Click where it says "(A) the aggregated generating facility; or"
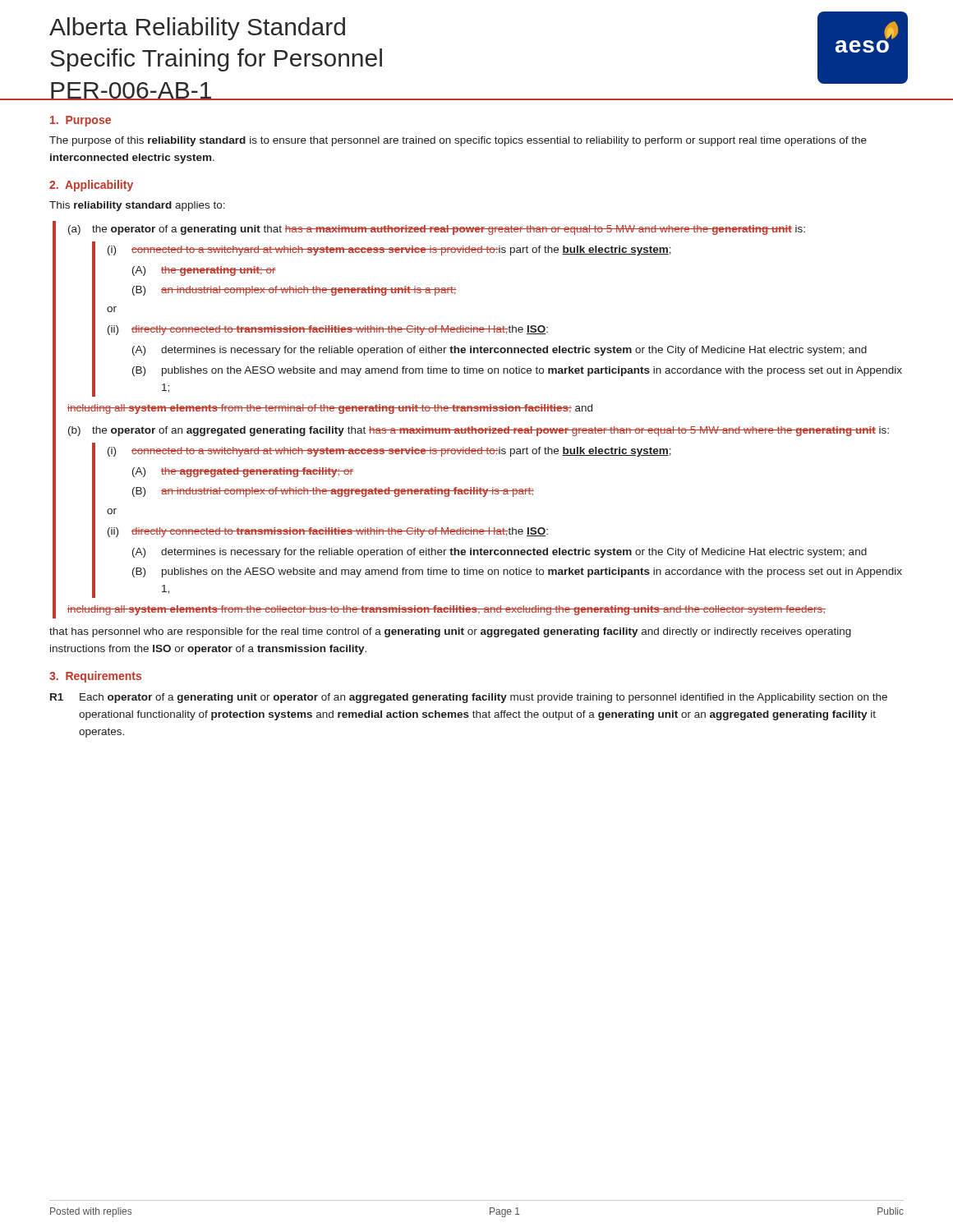Screen dimensions: 1232x953 [x=243, y=472]
